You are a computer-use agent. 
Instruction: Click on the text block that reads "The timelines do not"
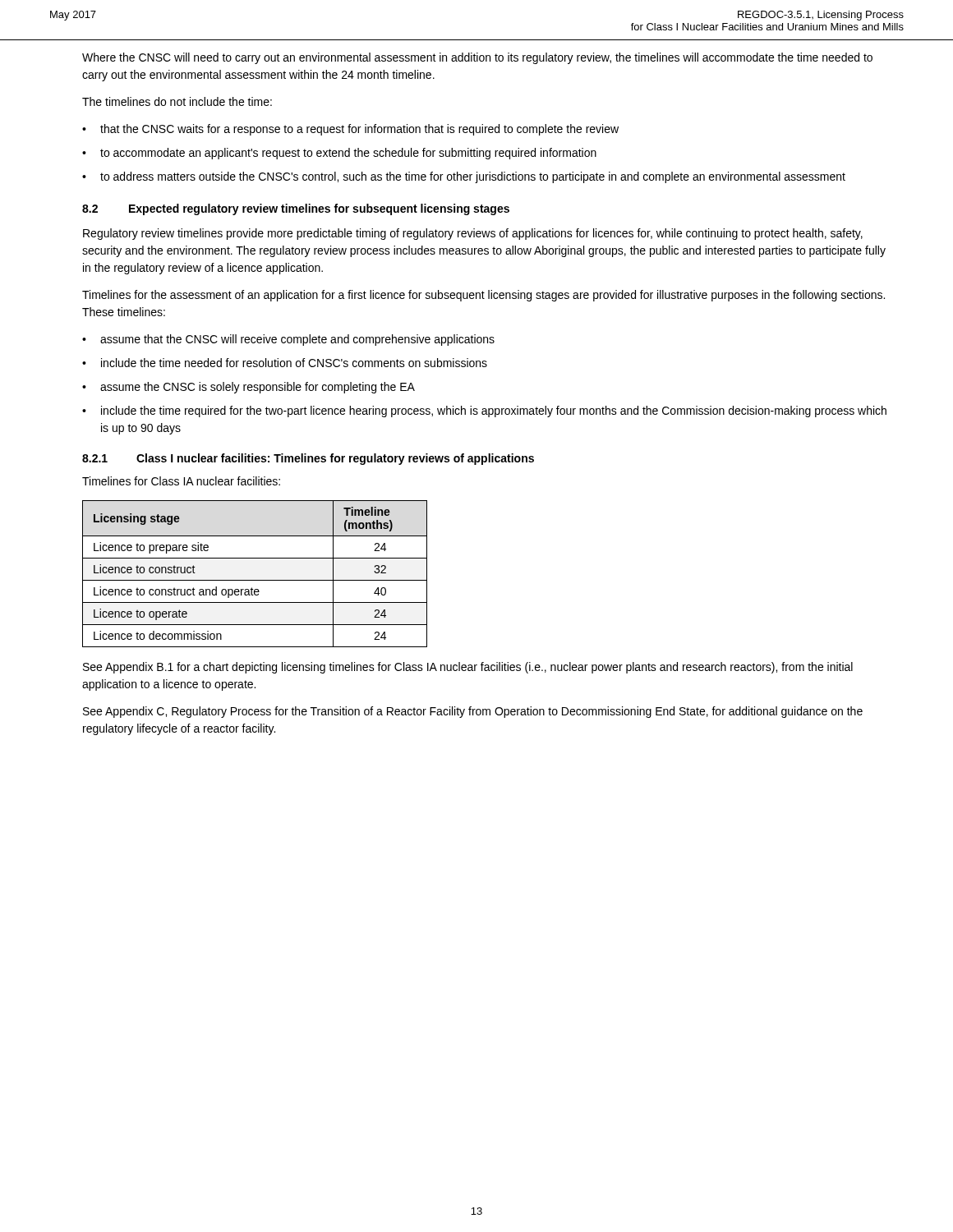[177, 102]
